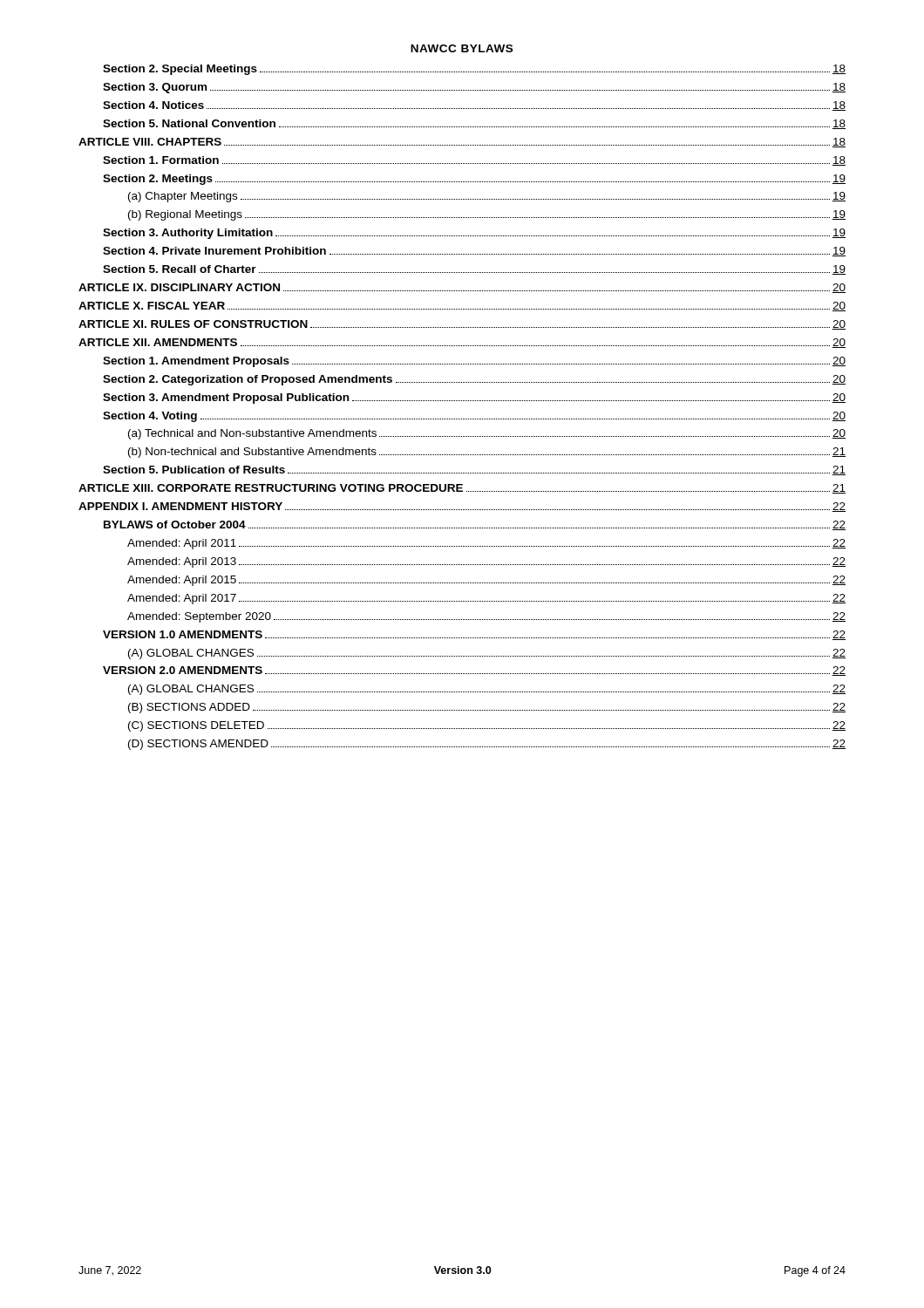The image size is (924, 1308).
Task: Click on the block starting "ARTICLE VIII. CHAPTERS 18"
Action: coord(462,142)
